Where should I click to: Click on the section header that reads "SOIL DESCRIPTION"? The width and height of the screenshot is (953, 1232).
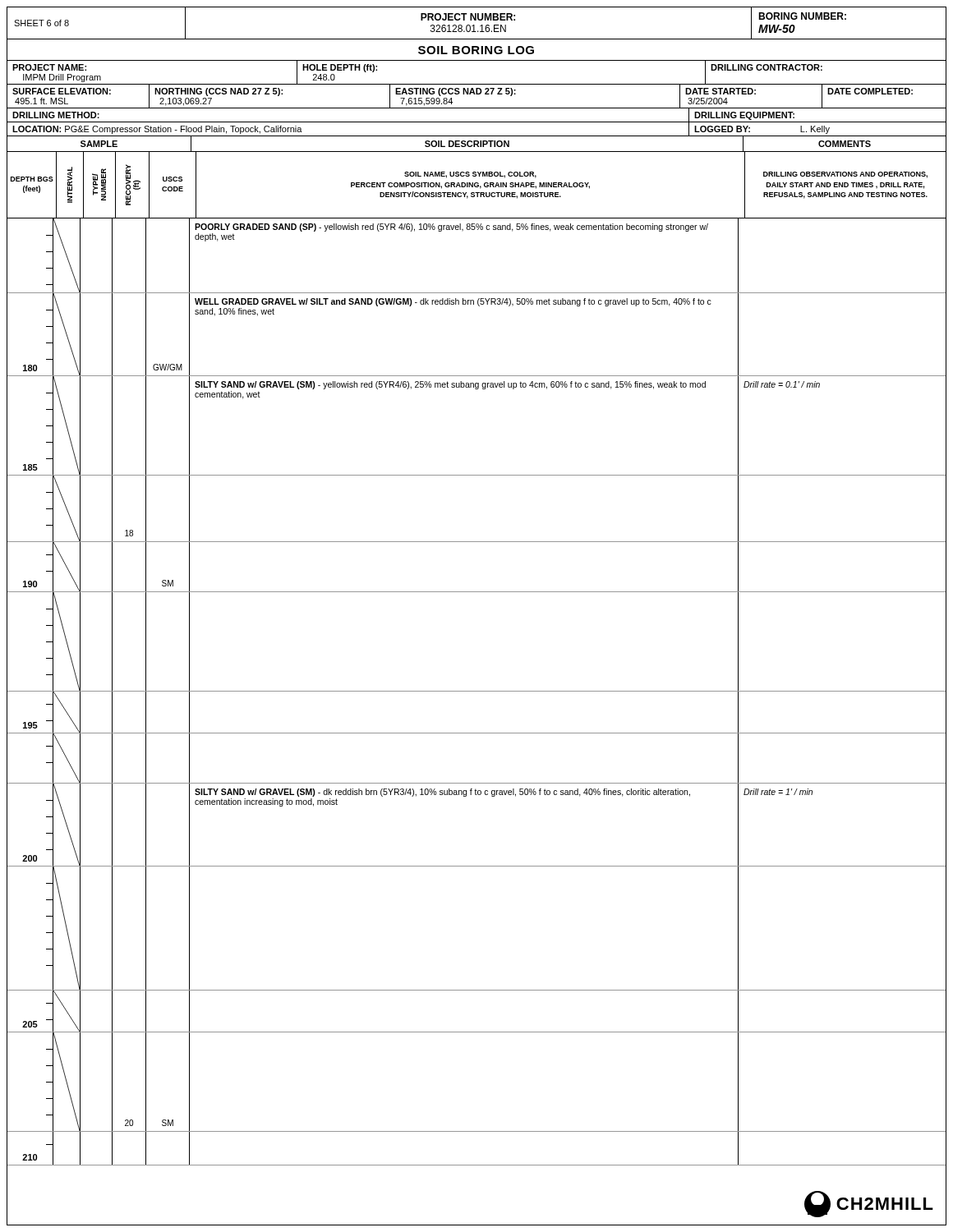(467, 144)
